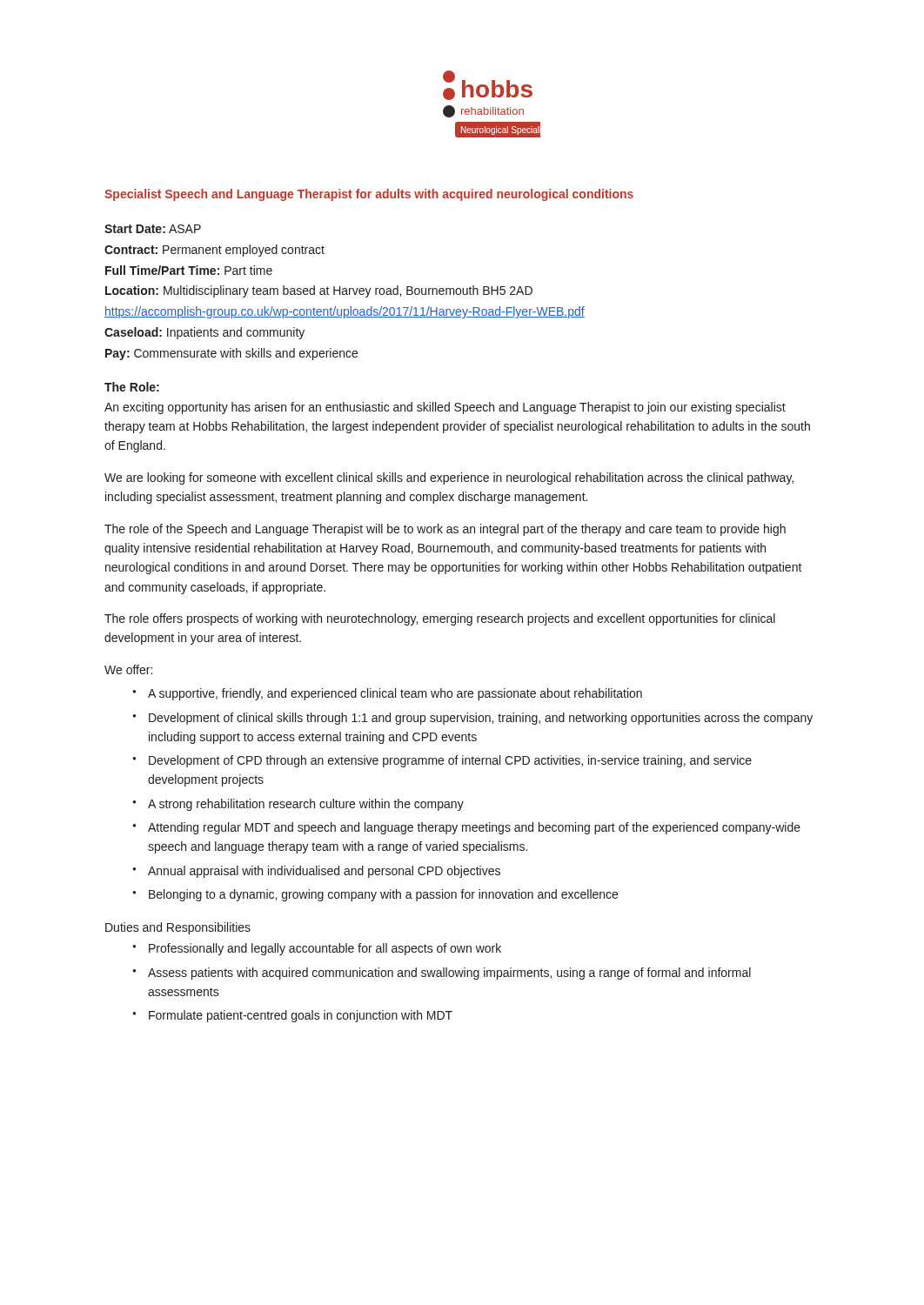Find "The Role:" on this page

click(132, 387)
